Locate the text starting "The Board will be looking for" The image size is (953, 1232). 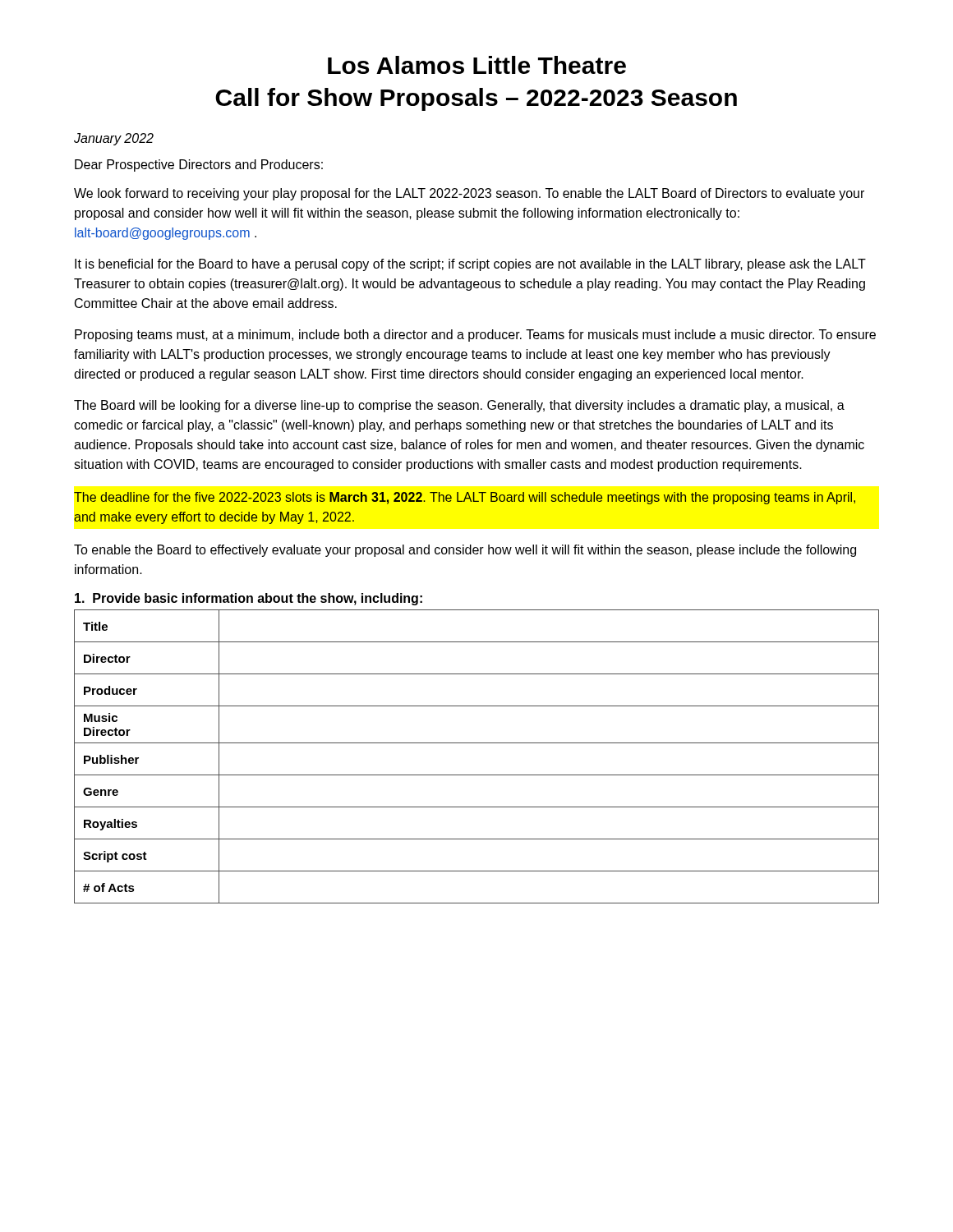coord(469,435)
